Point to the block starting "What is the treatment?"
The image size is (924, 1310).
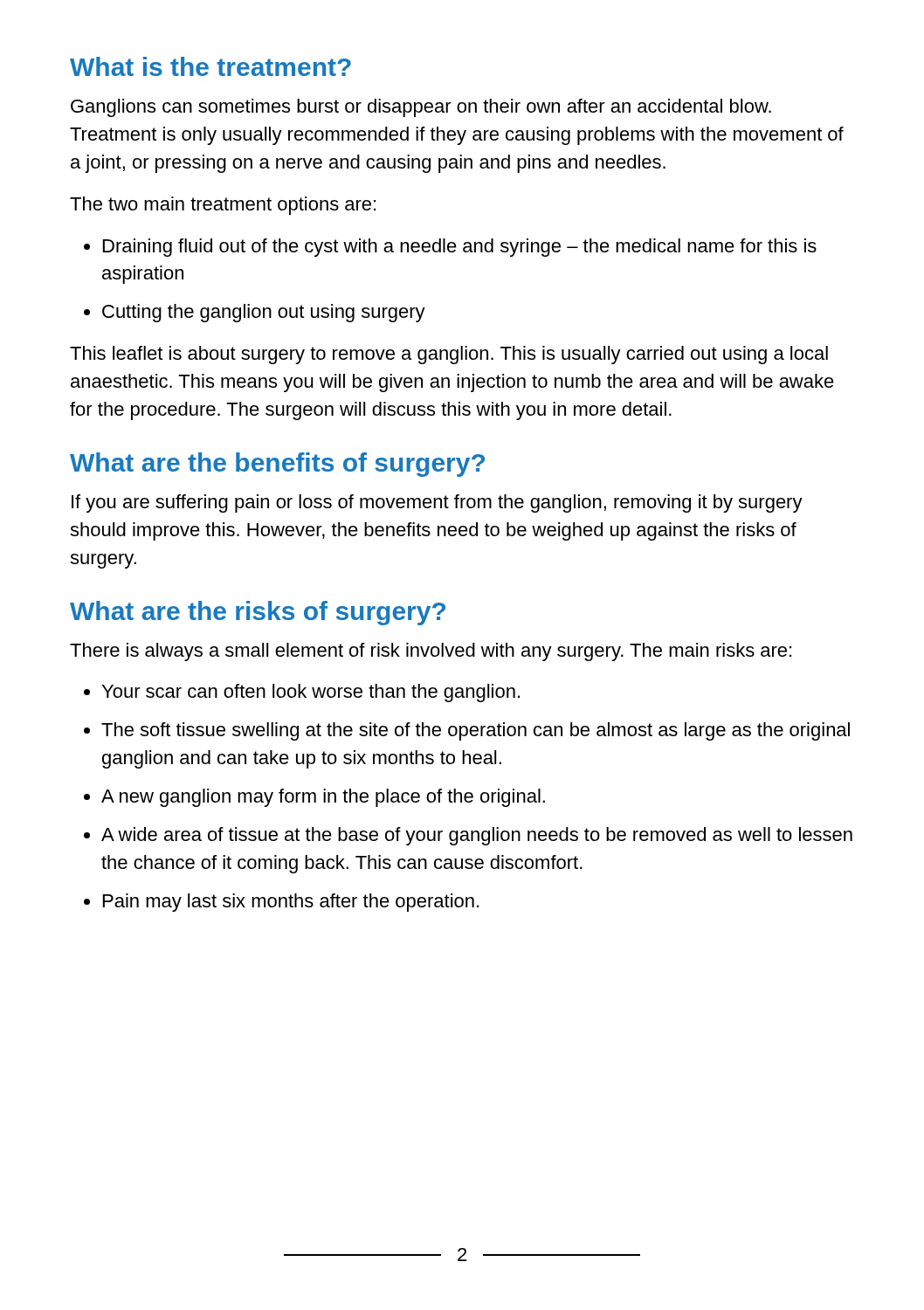(x=210, y=66)
